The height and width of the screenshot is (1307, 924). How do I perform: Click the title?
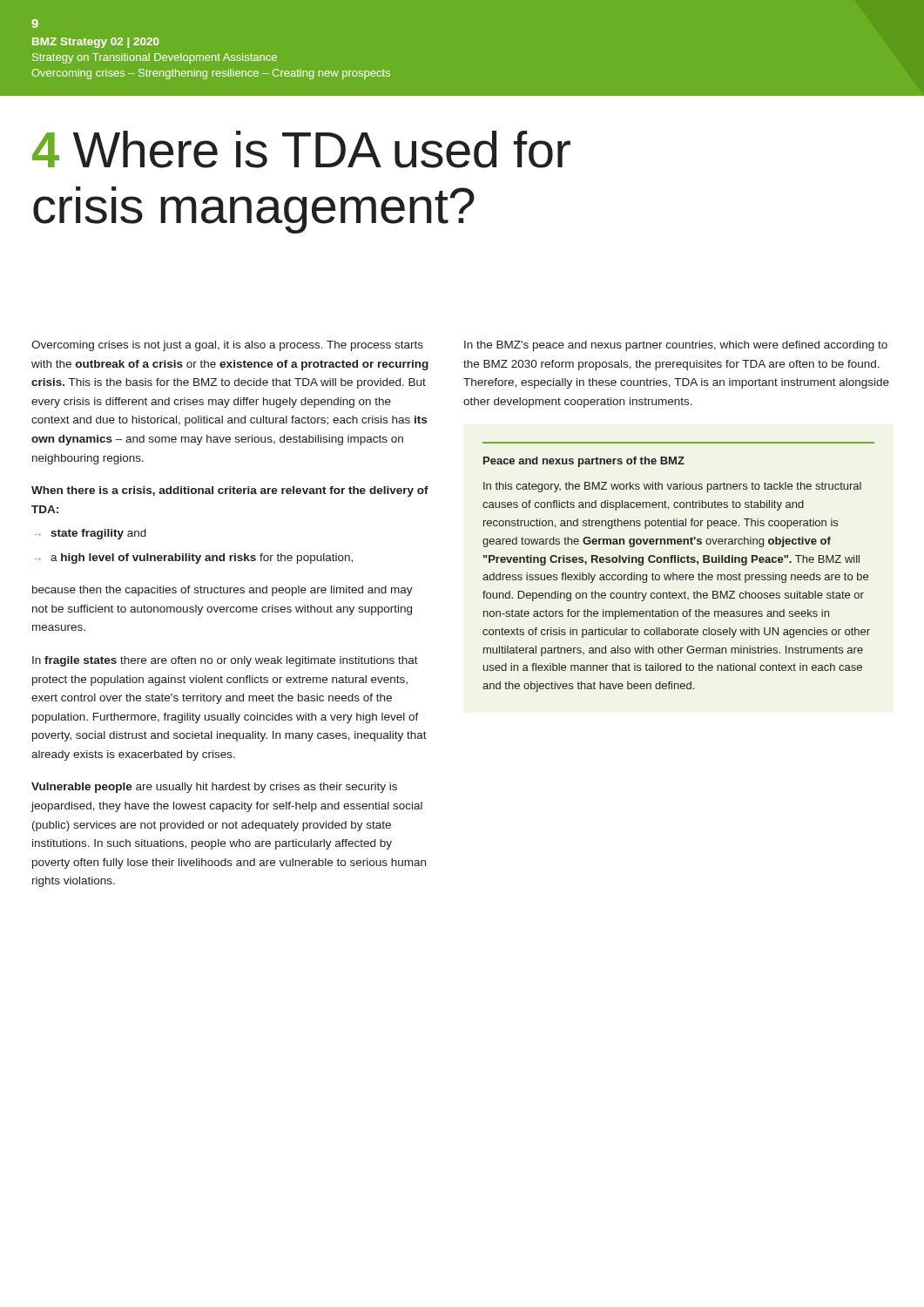click(x=301, y=178)
